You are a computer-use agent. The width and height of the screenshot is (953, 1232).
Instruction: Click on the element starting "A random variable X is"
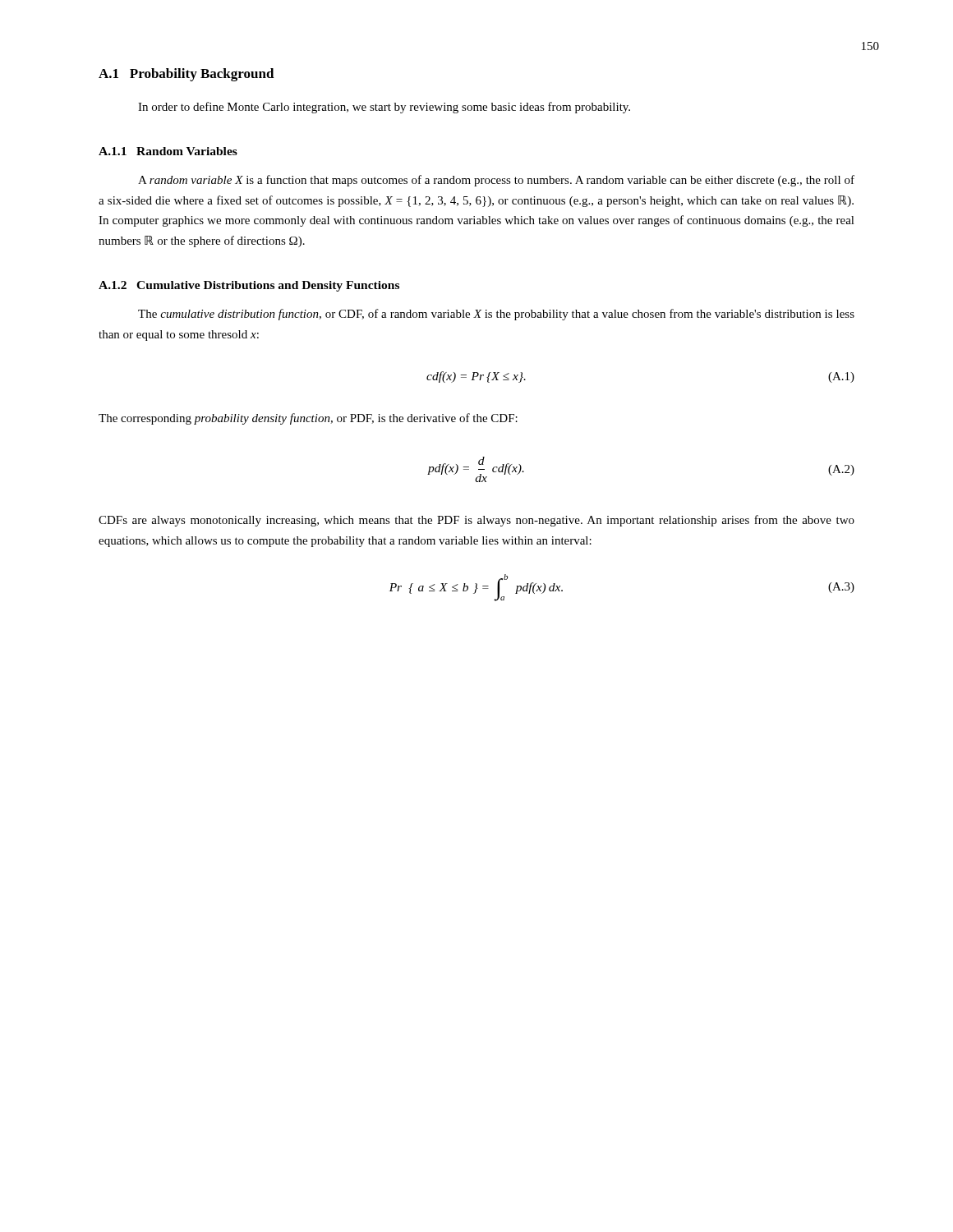click(476, 210)
